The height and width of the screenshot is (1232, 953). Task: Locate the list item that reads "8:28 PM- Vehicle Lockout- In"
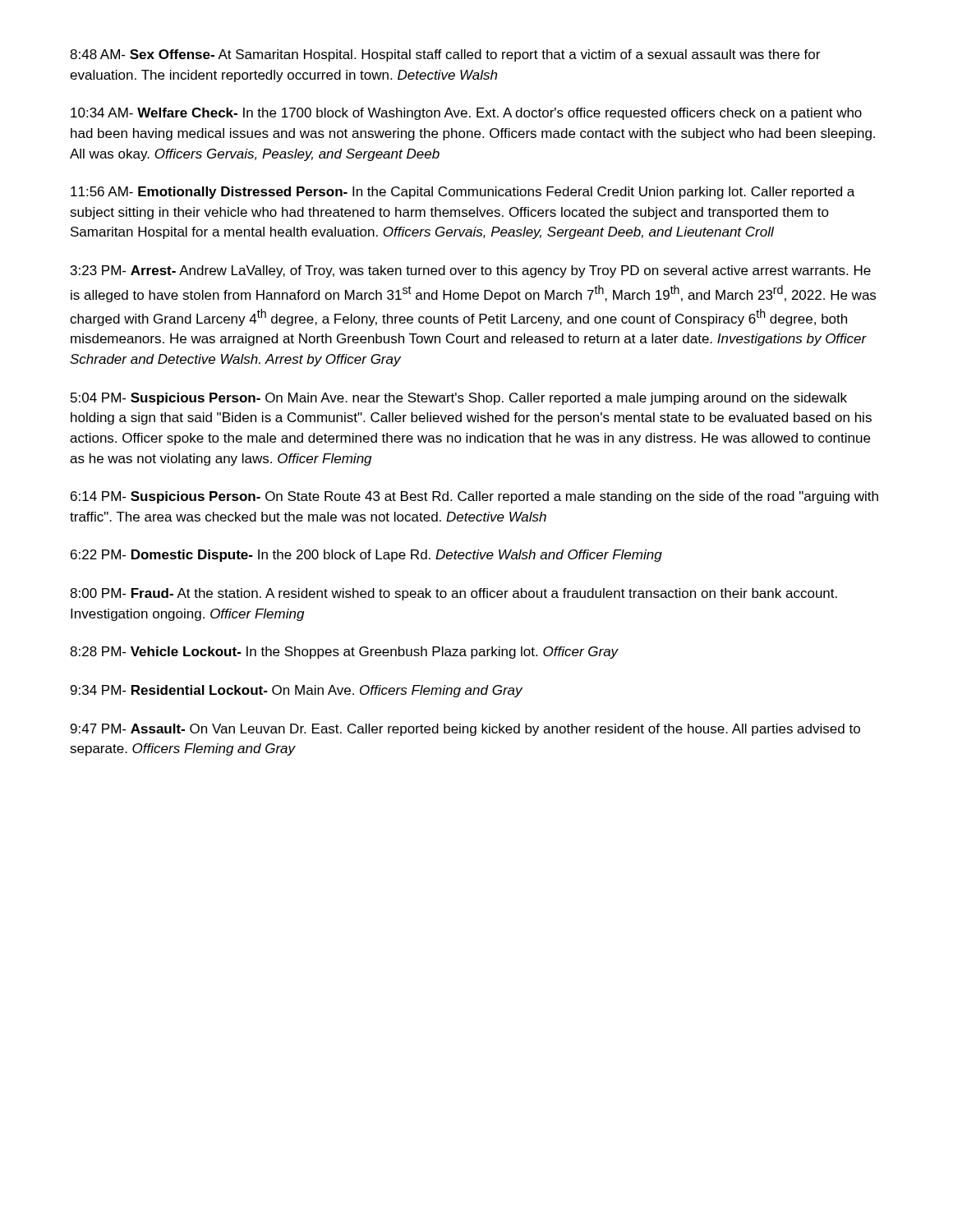344,652
